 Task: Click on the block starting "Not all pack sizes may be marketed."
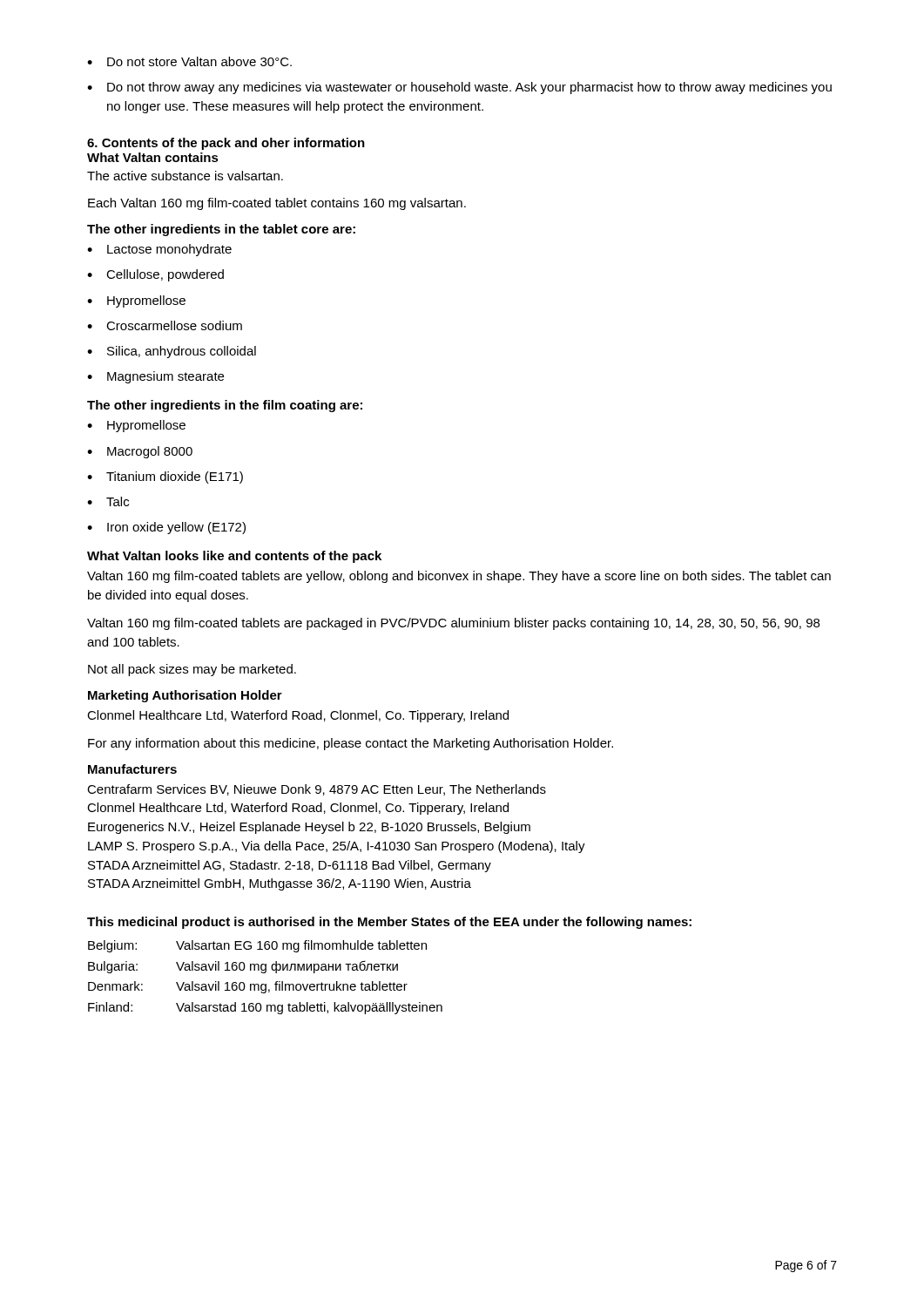click(192, 670)
